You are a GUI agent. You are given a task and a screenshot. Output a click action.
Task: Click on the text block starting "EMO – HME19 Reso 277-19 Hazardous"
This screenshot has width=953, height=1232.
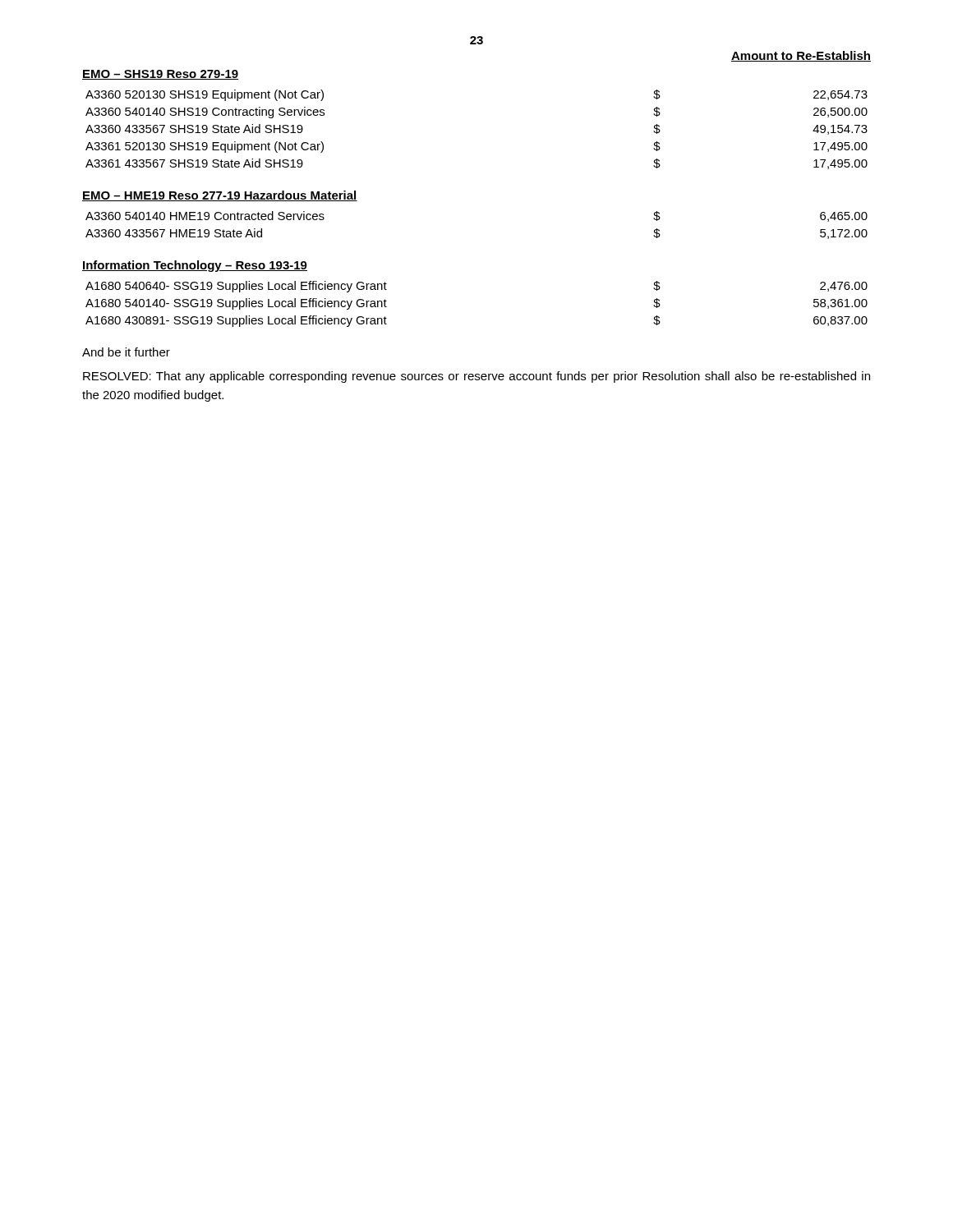coord(219,195)
